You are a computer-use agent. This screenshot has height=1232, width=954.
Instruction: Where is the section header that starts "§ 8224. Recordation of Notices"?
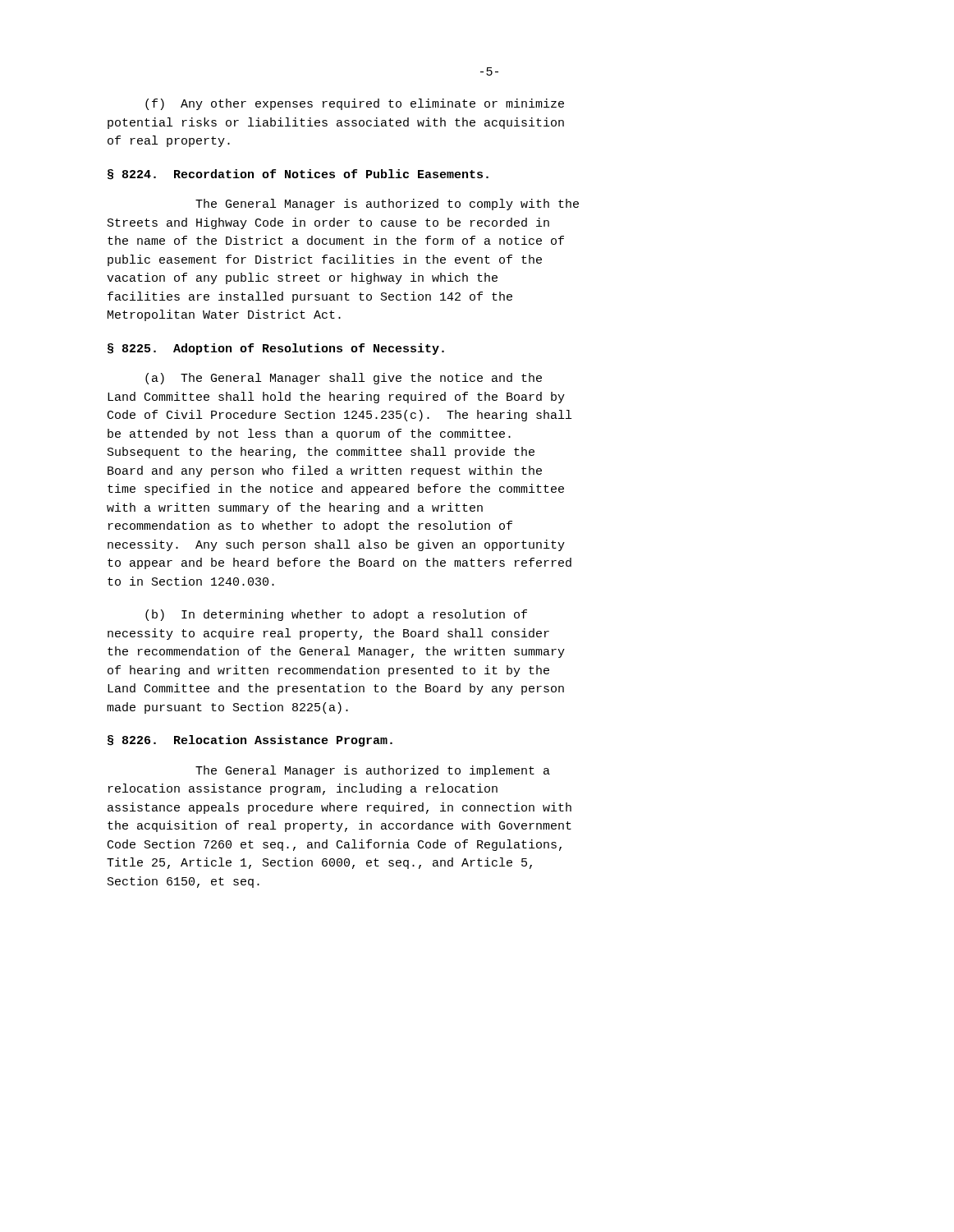[x=299, y=175]
